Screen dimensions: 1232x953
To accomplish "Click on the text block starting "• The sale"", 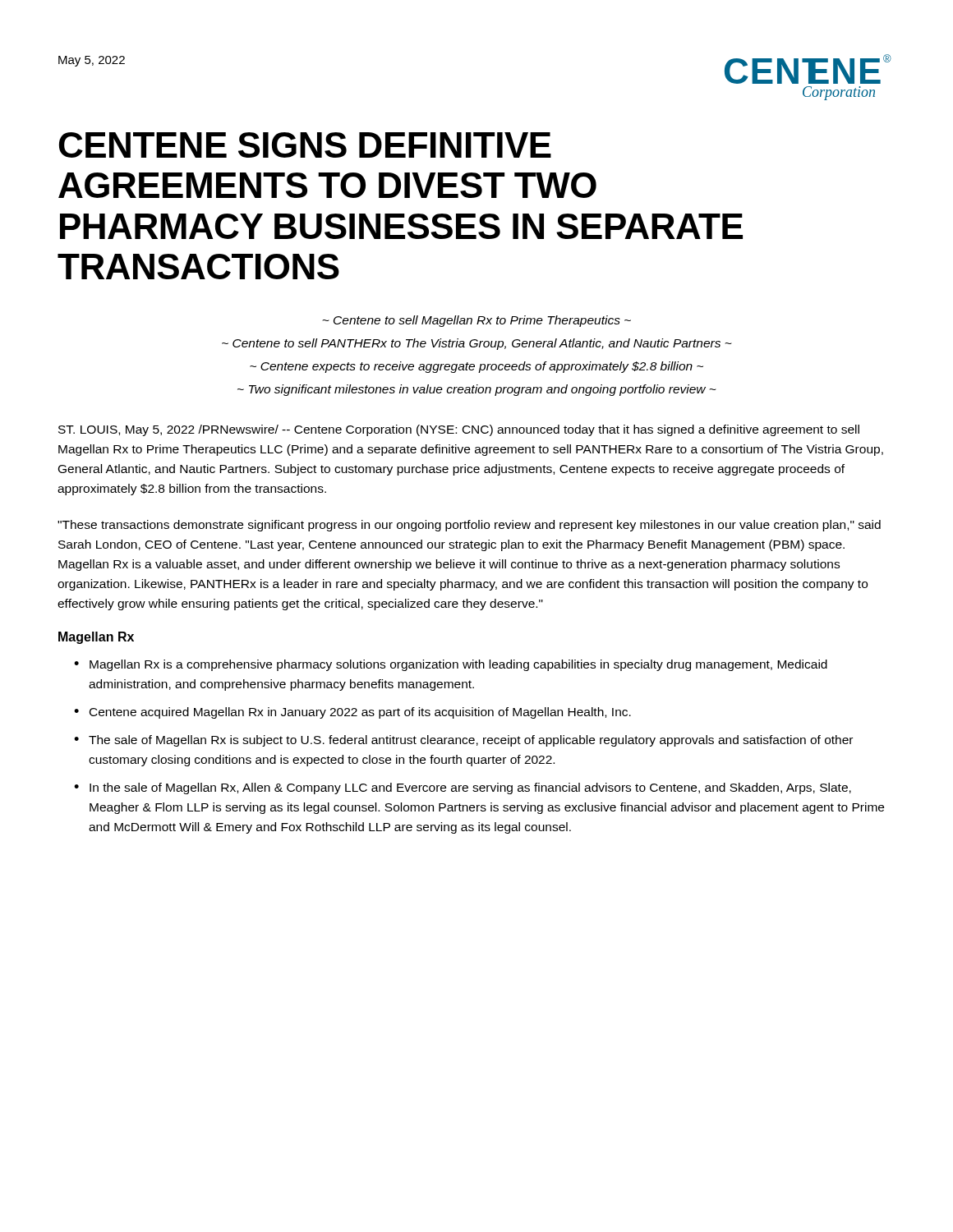I will click(x=485, y=750).
